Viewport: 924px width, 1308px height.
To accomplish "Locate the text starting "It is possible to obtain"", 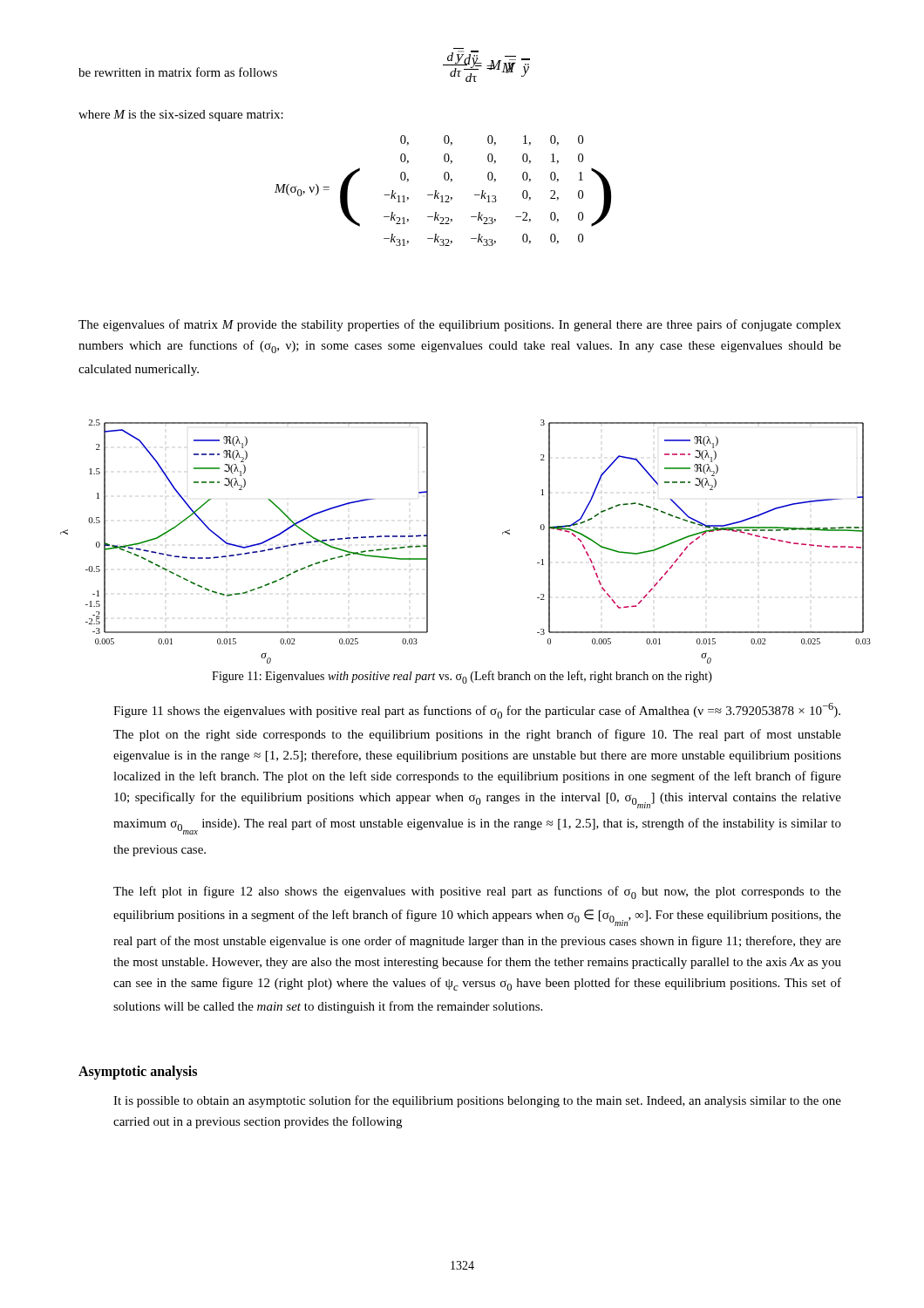I will coord(477,1111).
